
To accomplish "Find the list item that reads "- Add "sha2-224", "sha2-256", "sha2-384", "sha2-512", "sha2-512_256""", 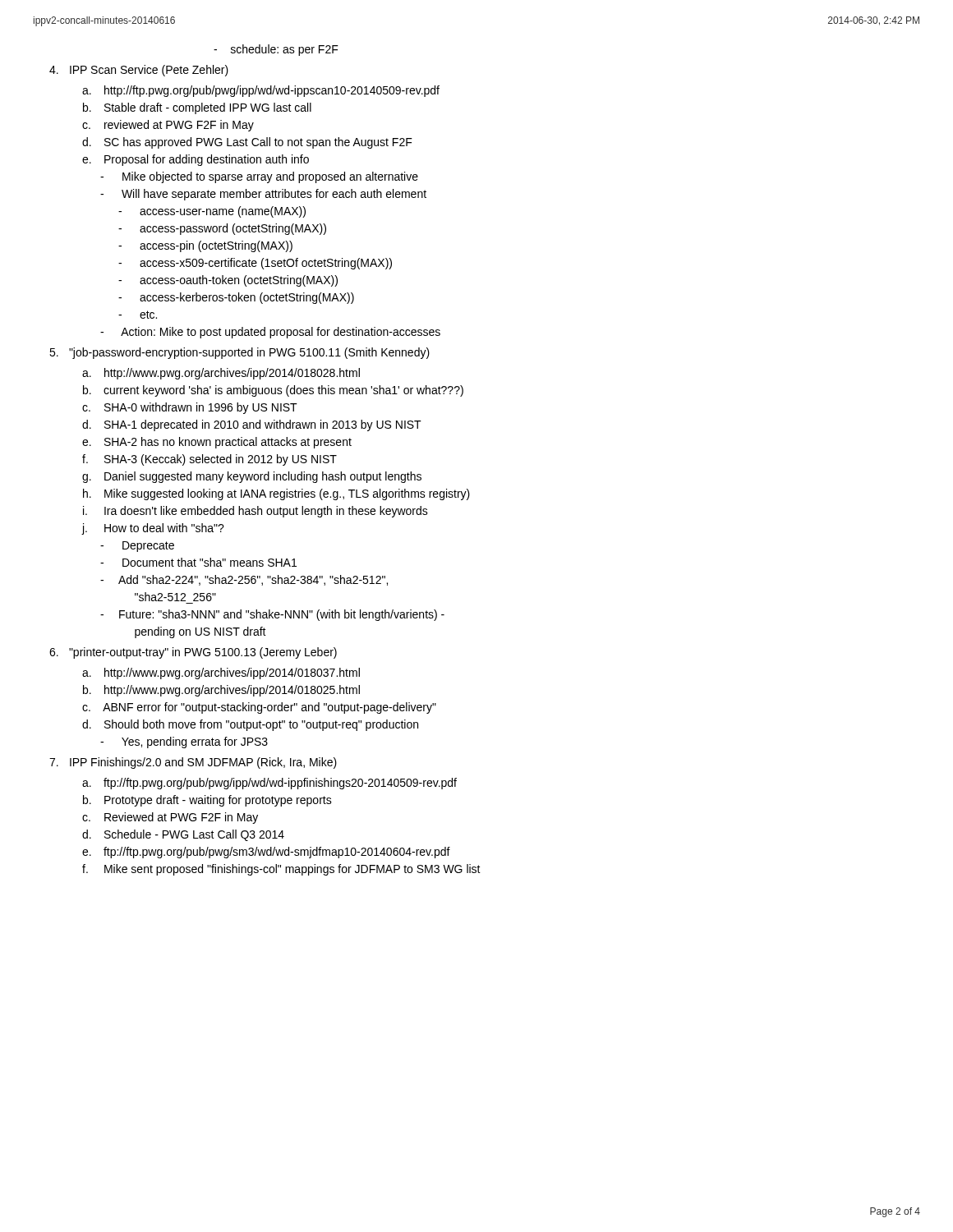I will (x=245, y=589).
